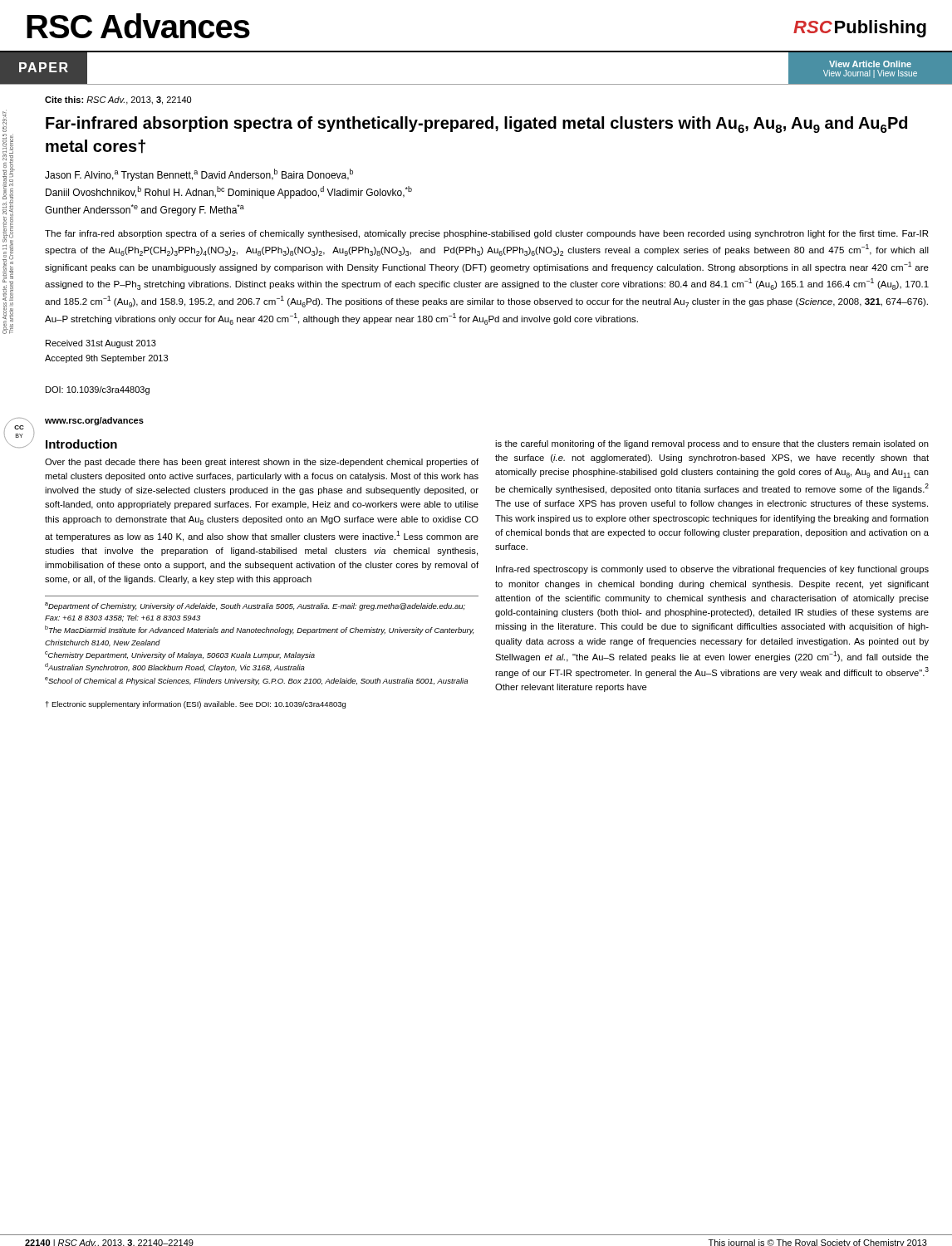The height and width of the screenshot is (1246, 952).
Task: Point to the region starting "The far infra-red absorption spectra of"
Action: 487,278
